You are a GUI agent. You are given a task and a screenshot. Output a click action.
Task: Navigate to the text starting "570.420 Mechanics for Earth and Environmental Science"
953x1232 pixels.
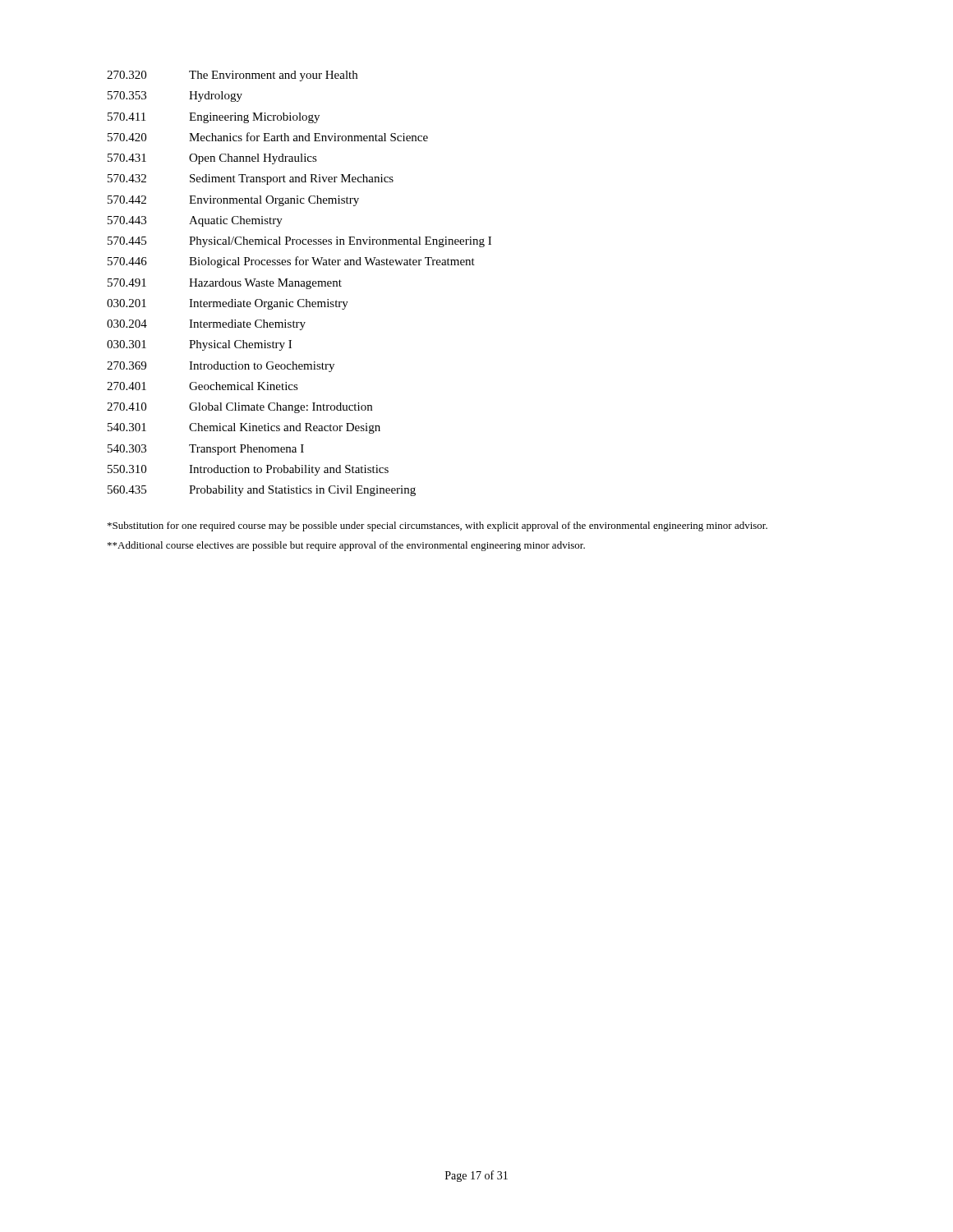[x=268, y=137]
